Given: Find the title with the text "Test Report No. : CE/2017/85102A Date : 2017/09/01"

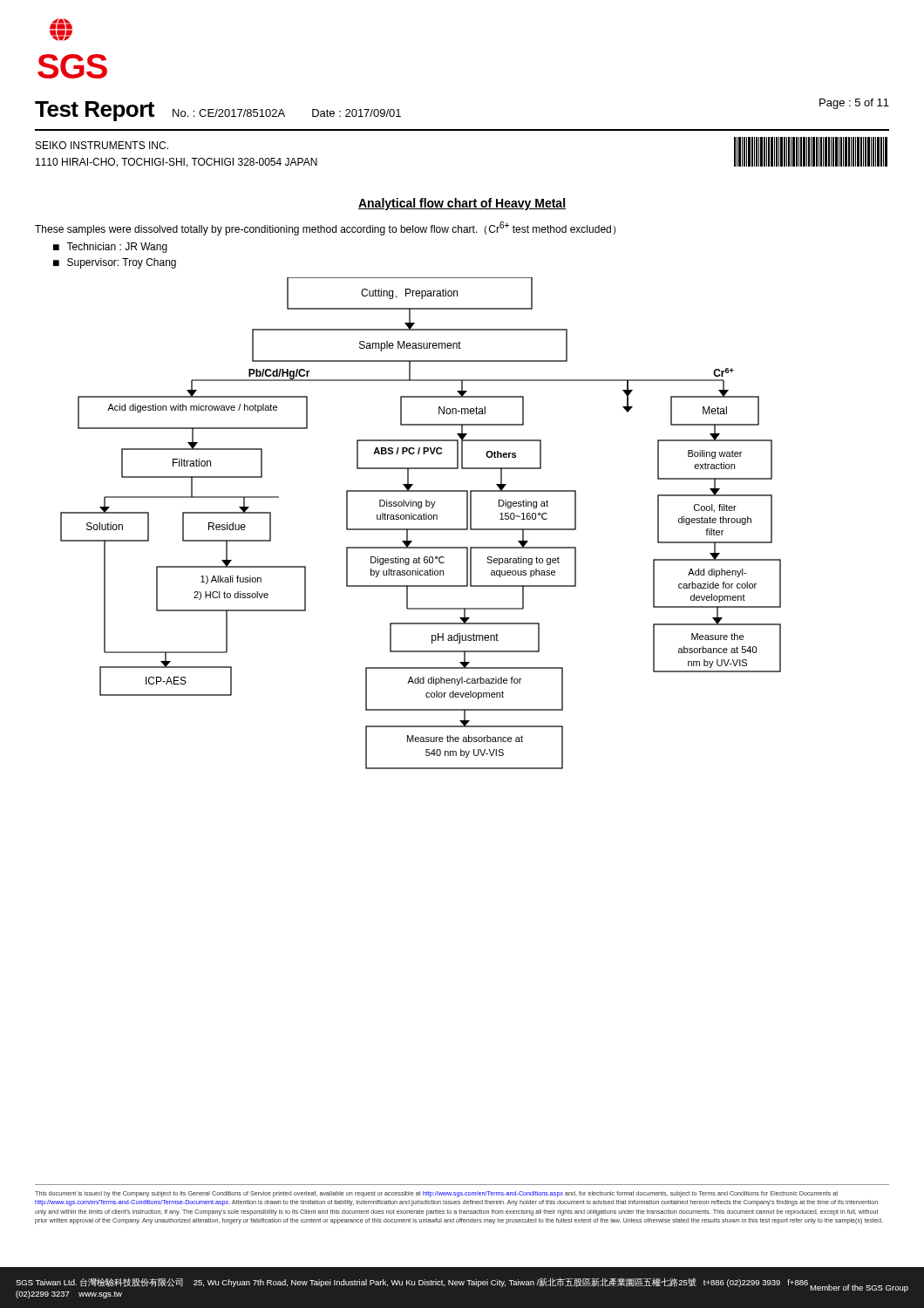Looking at the screenshot, I should 149,109.
